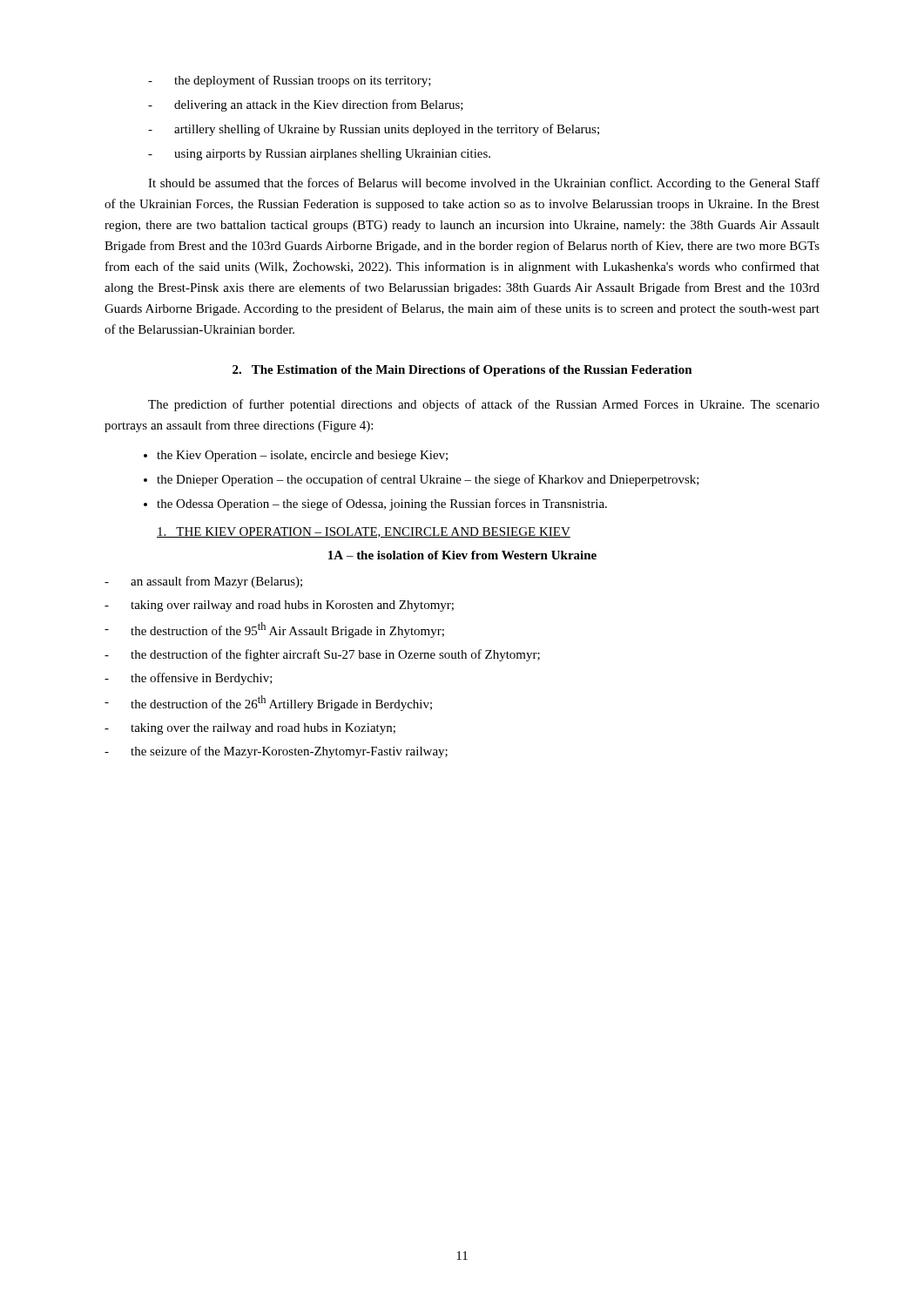
Task: Click the passage that begins "taking over the railway and"
Action: [x=263, y=728]
